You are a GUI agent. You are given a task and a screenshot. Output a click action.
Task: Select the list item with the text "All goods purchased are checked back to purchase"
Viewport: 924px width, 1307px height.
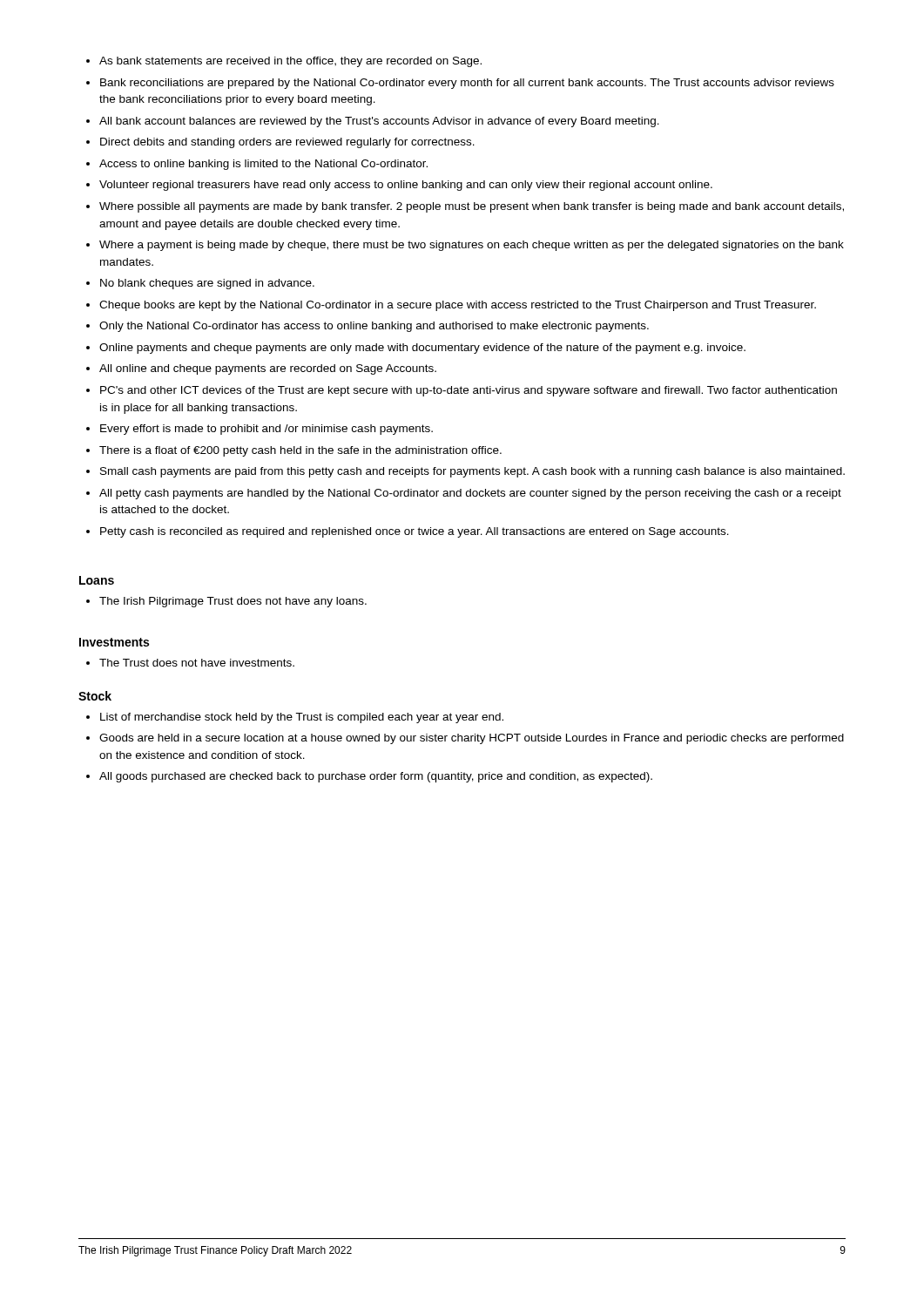[x=472, y=776]
